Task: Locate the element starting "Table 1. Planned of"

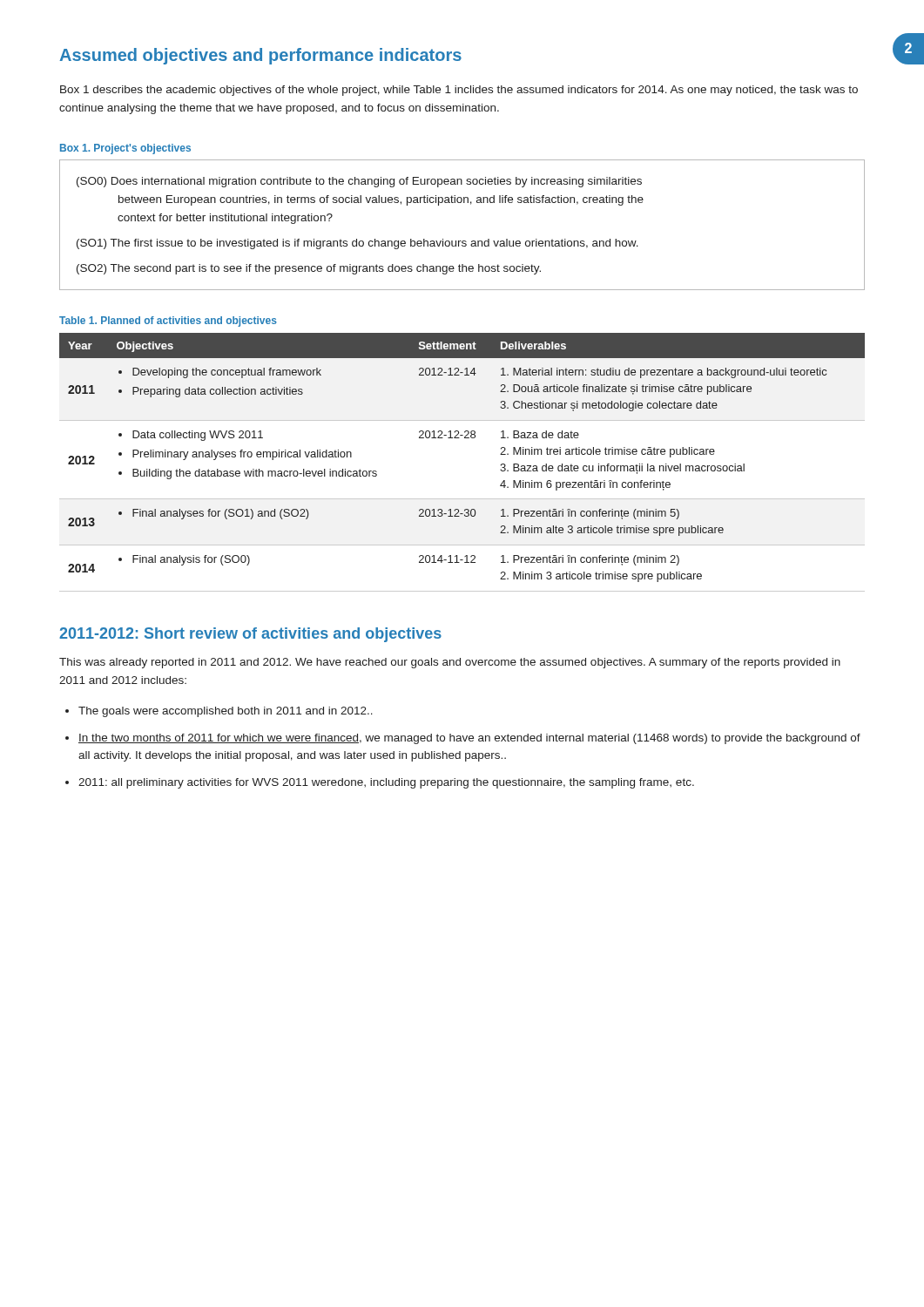Action: (168, 321)
